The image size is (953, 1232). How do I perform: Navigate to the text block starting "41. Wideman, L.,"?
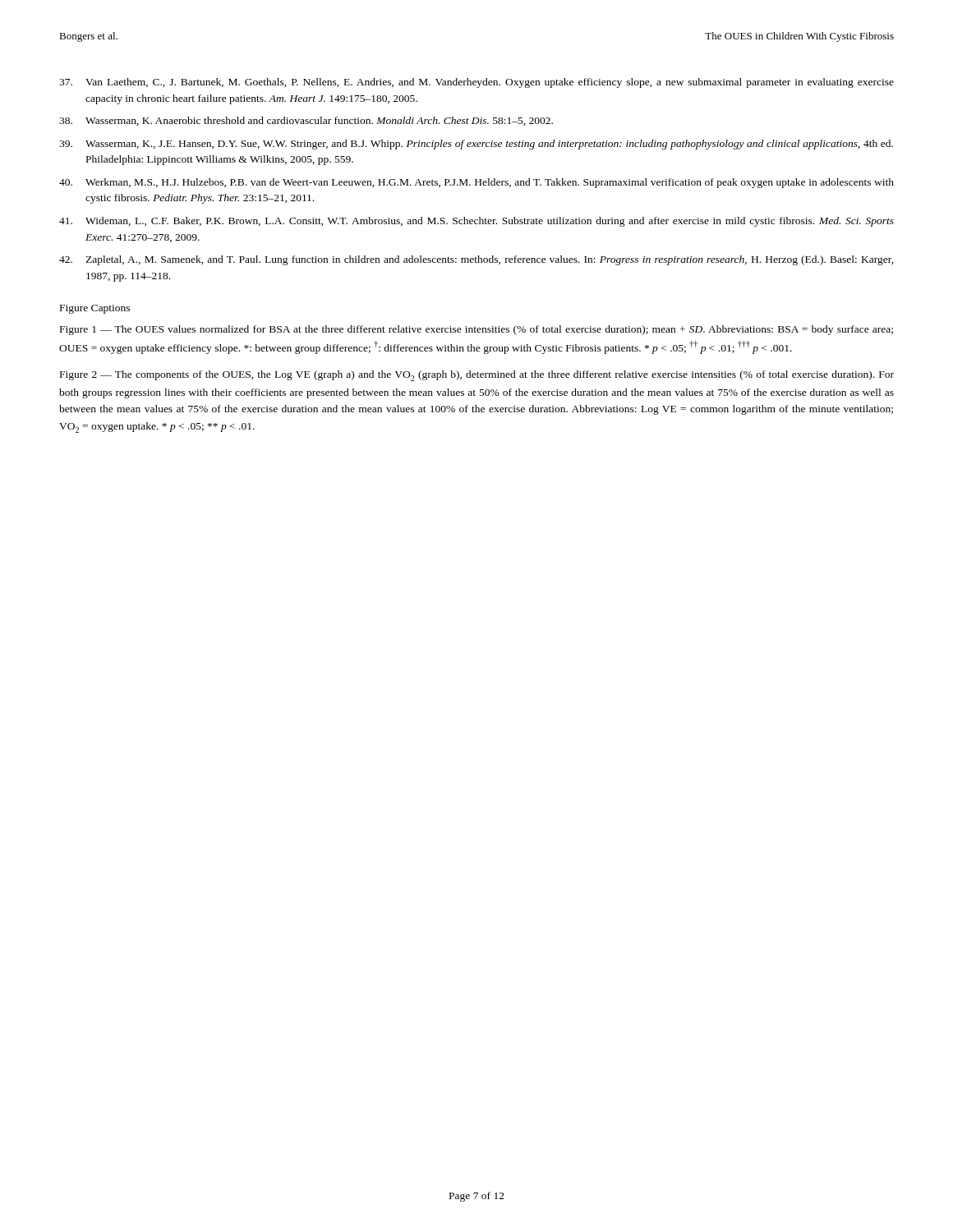coord(476,229)
